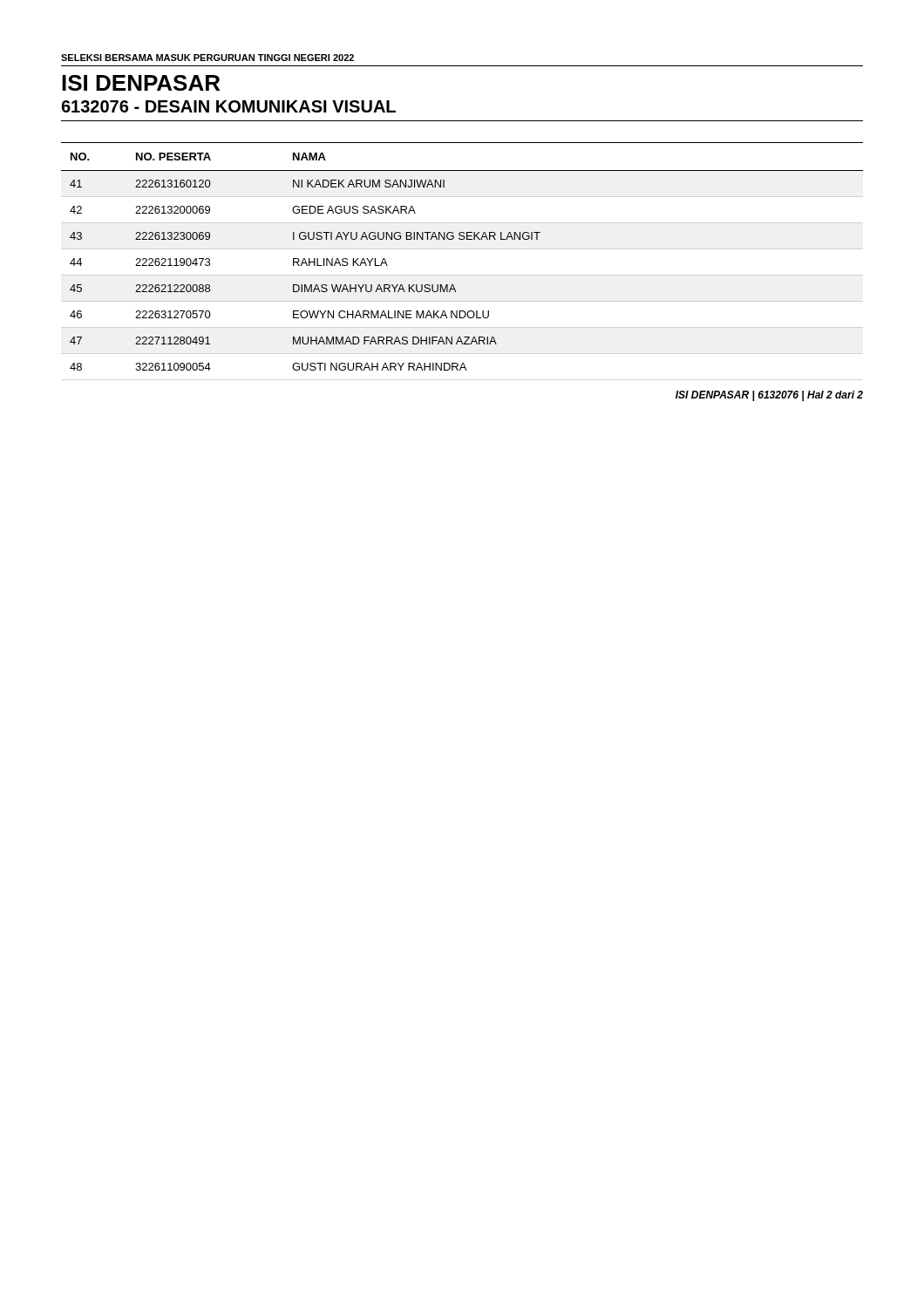Viewport: 924px width, 1308px height.
Task: Locate the title that says "ISI DENPASAR"
Action: point(141,83)
